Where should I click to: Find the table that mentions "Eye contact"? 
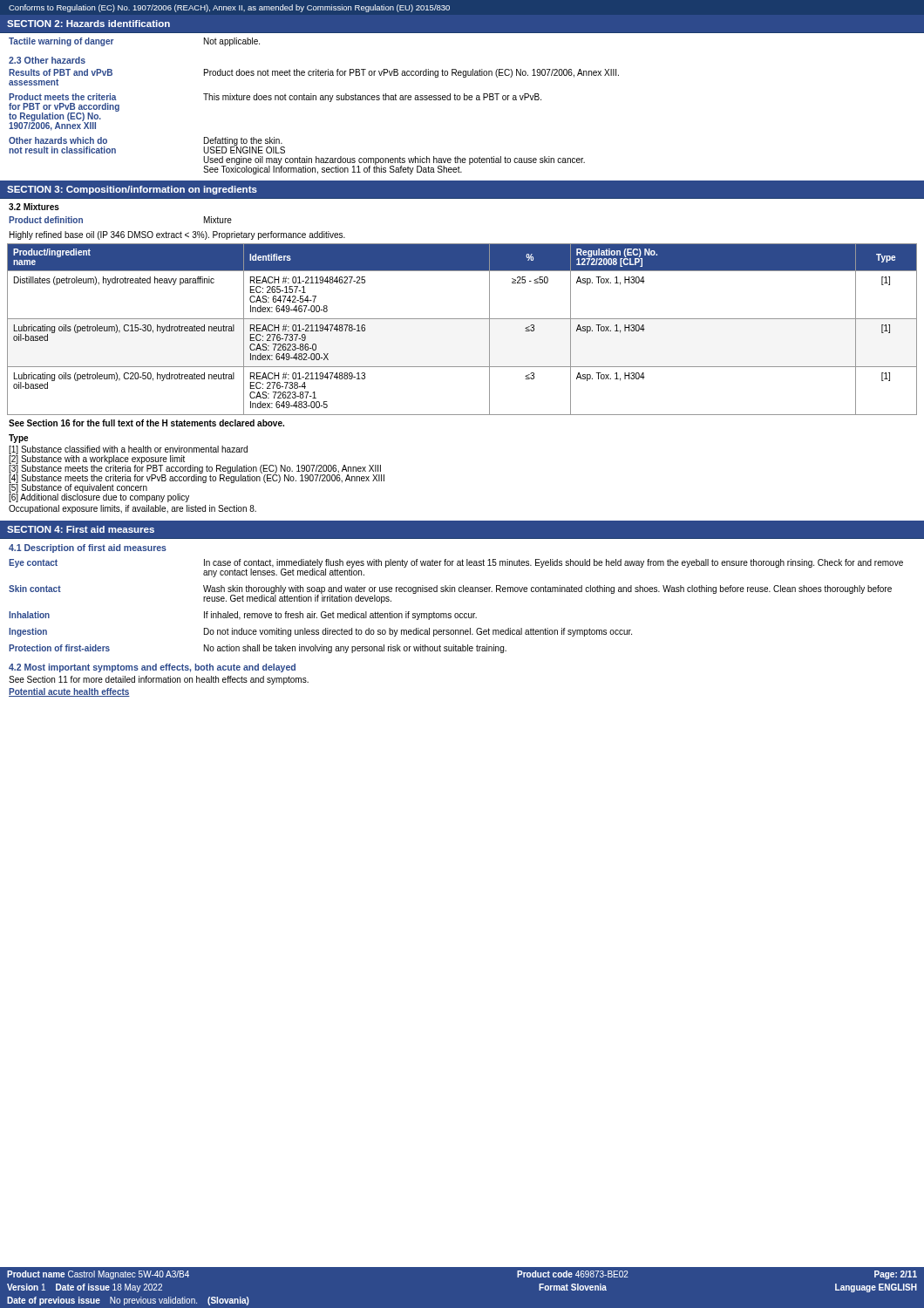pos(462,606)
